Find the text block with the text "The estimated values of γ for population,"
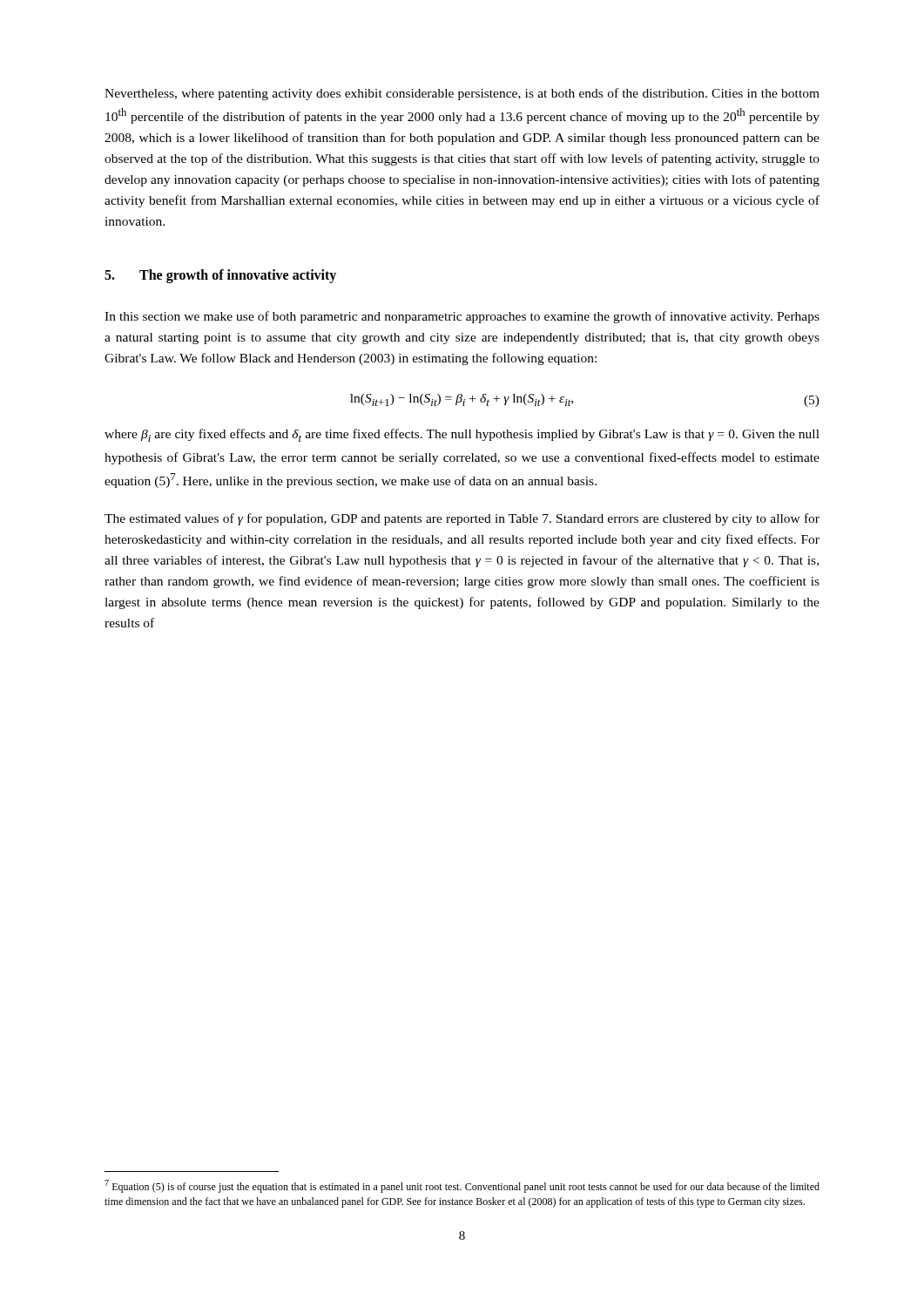 (462, 570)
